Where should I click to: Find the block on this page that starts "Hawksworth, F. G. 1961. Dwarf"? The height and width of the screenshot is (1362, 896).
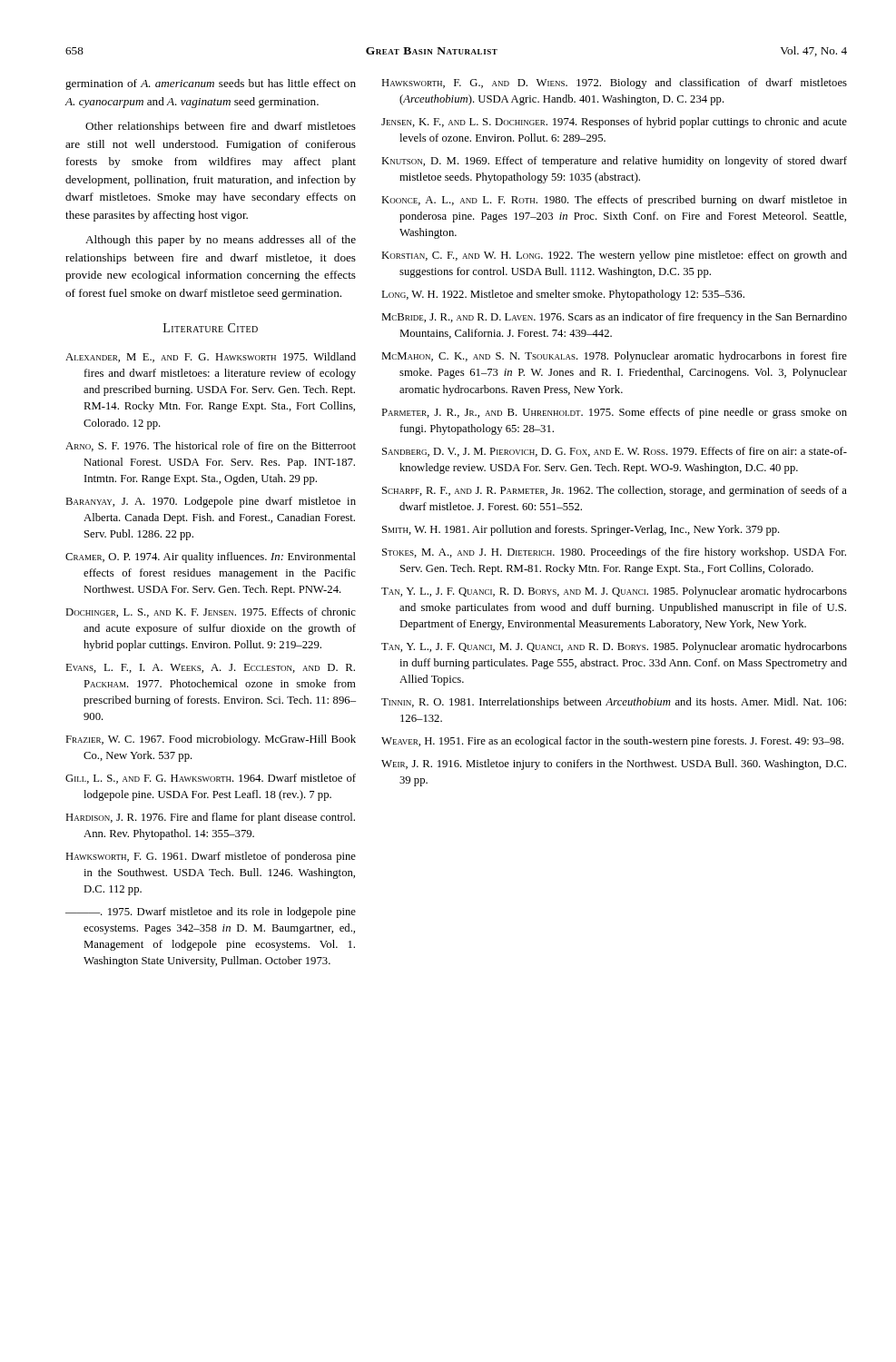211,873
